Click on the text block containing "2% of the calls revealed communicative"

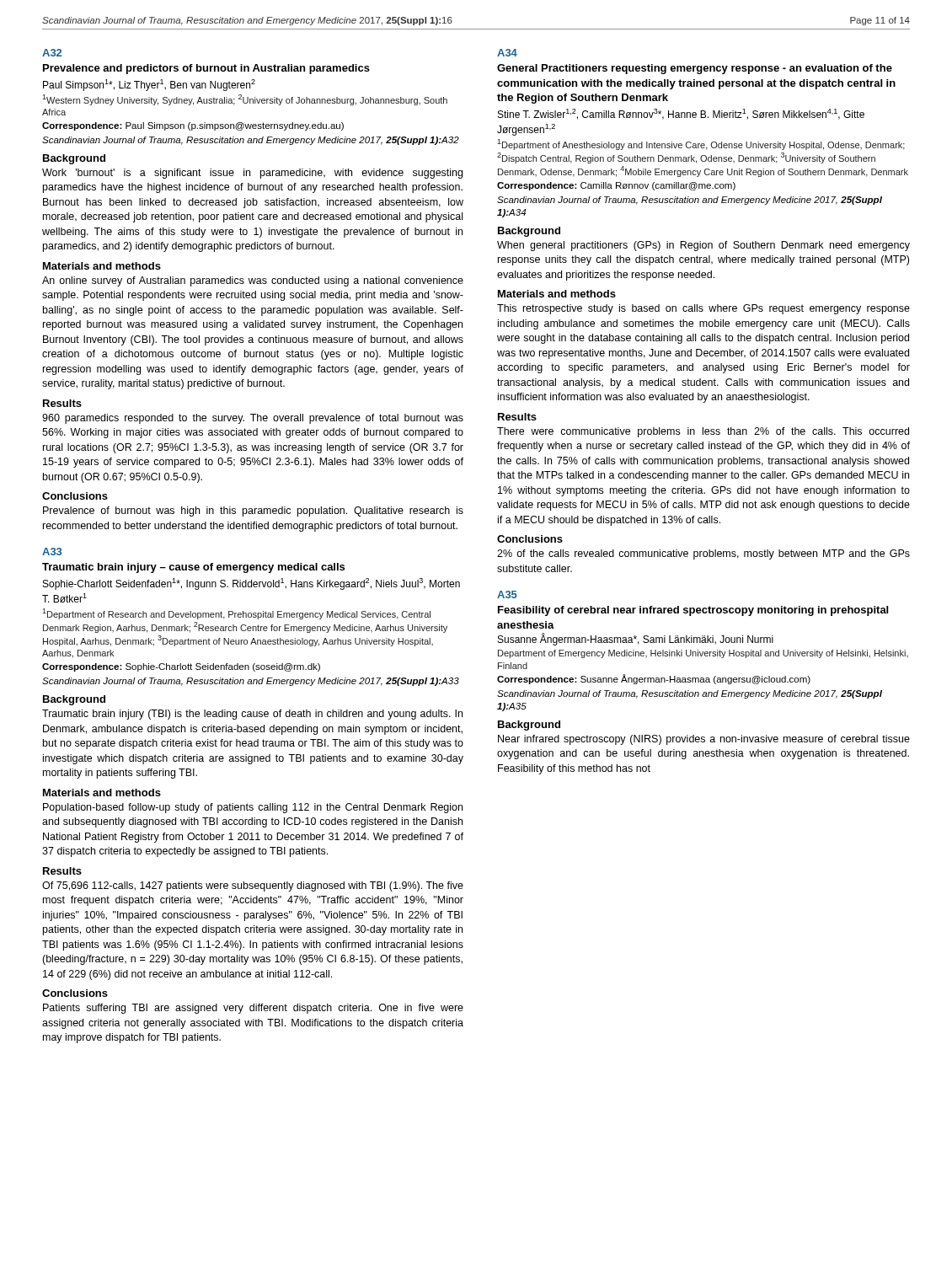(703, 561)
